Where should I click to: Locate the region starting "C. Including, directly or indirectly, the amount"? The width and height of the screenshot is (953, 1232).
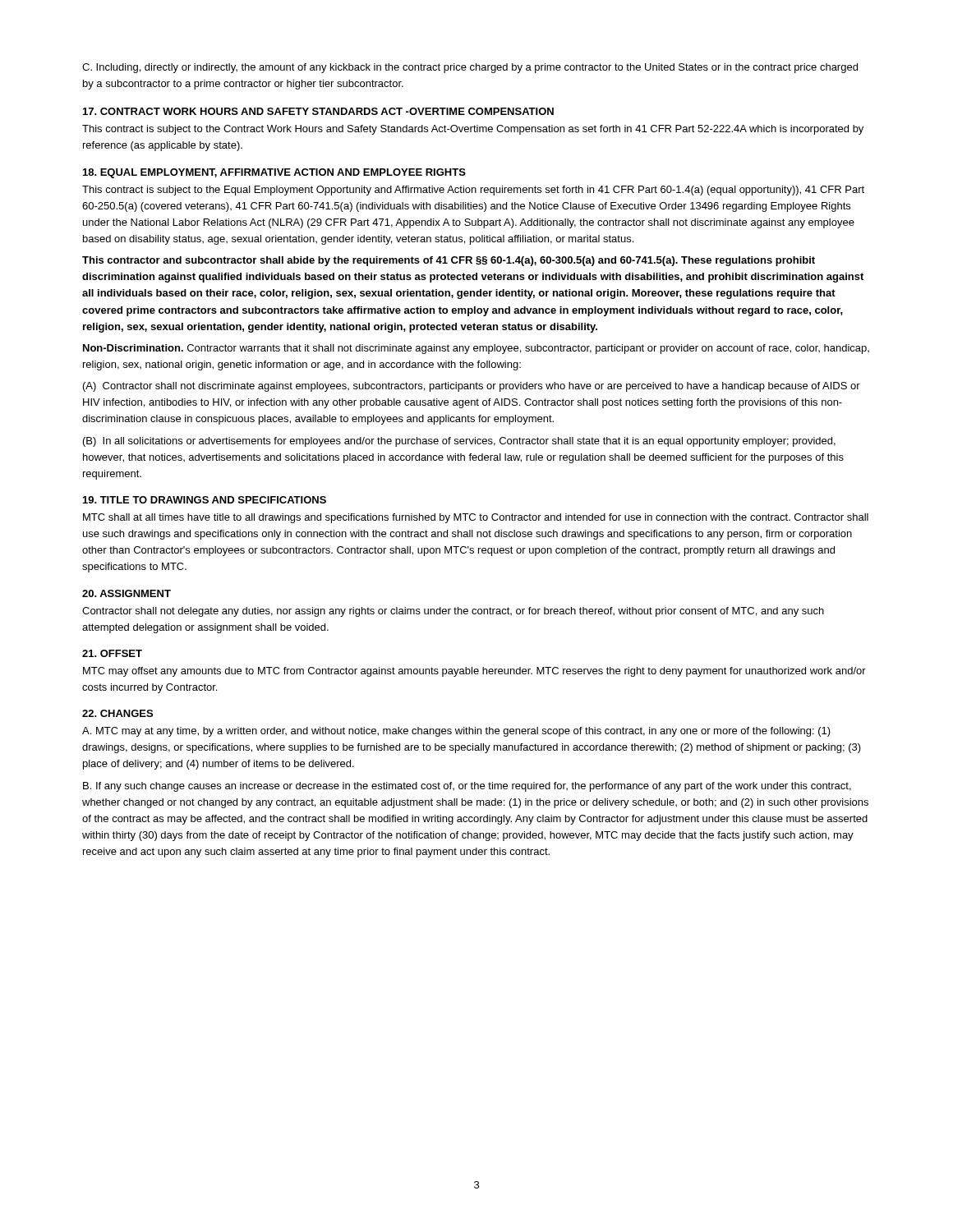(470, 75)
